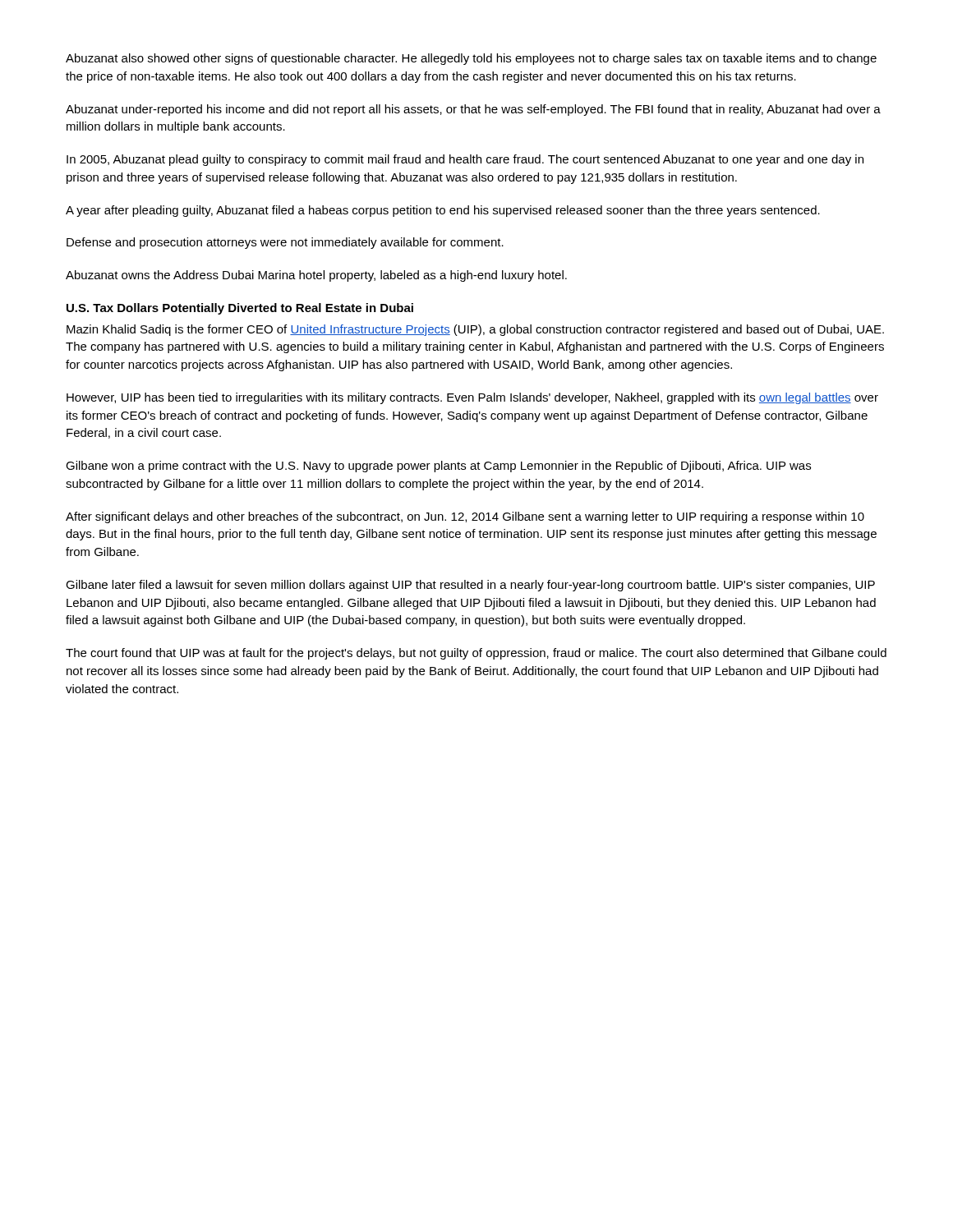This screenshot has width=953, height=1232.
Task: Where is the passage that starts "Mazin Khalid Sadiq is the former"?
Action: [x=475, y=346]
